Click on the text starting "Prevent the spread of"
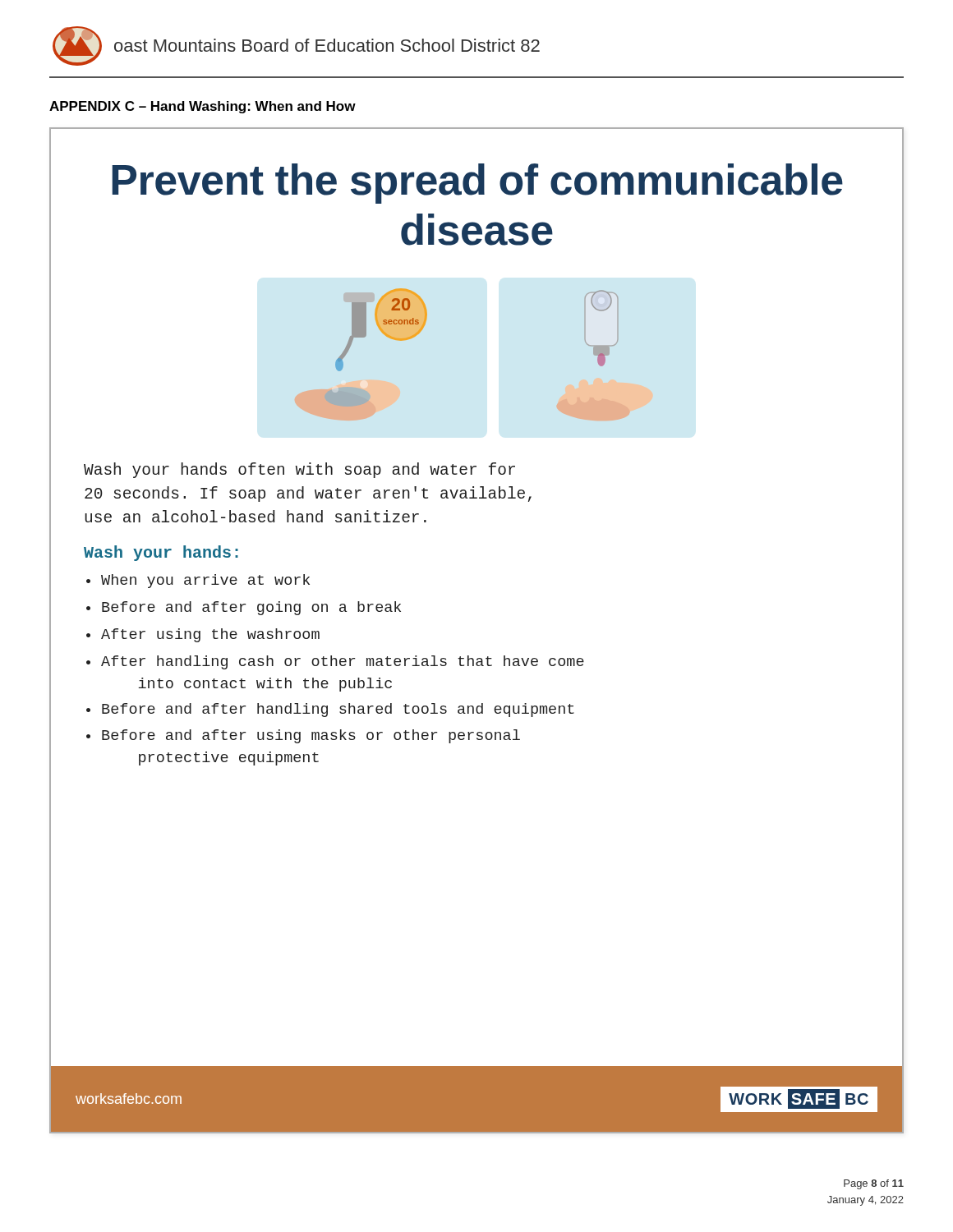 pos(476,205)
